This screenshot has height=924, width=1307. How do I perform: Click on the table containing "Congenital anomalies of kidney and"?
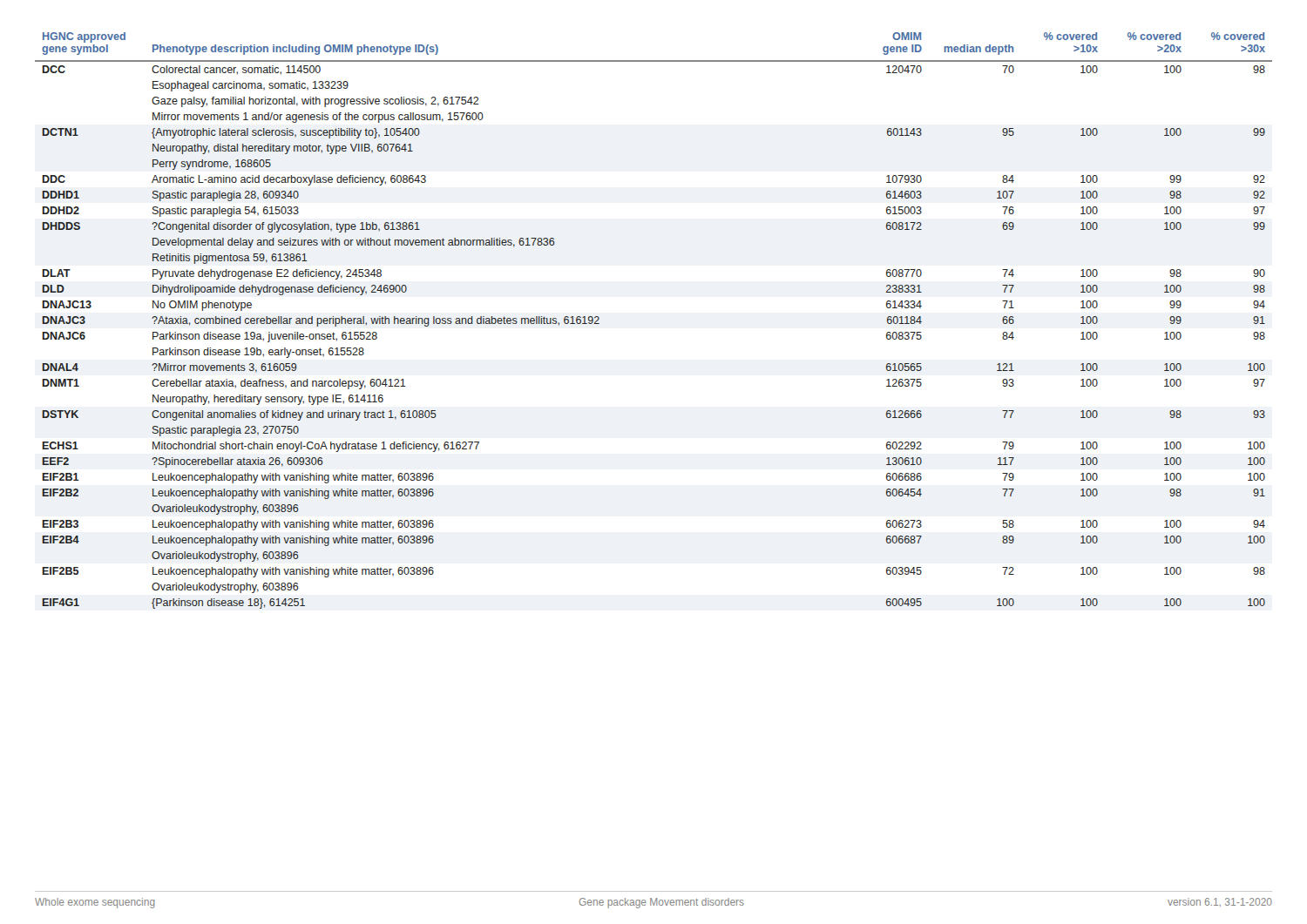pyautogui.click(x=654, y=318)
